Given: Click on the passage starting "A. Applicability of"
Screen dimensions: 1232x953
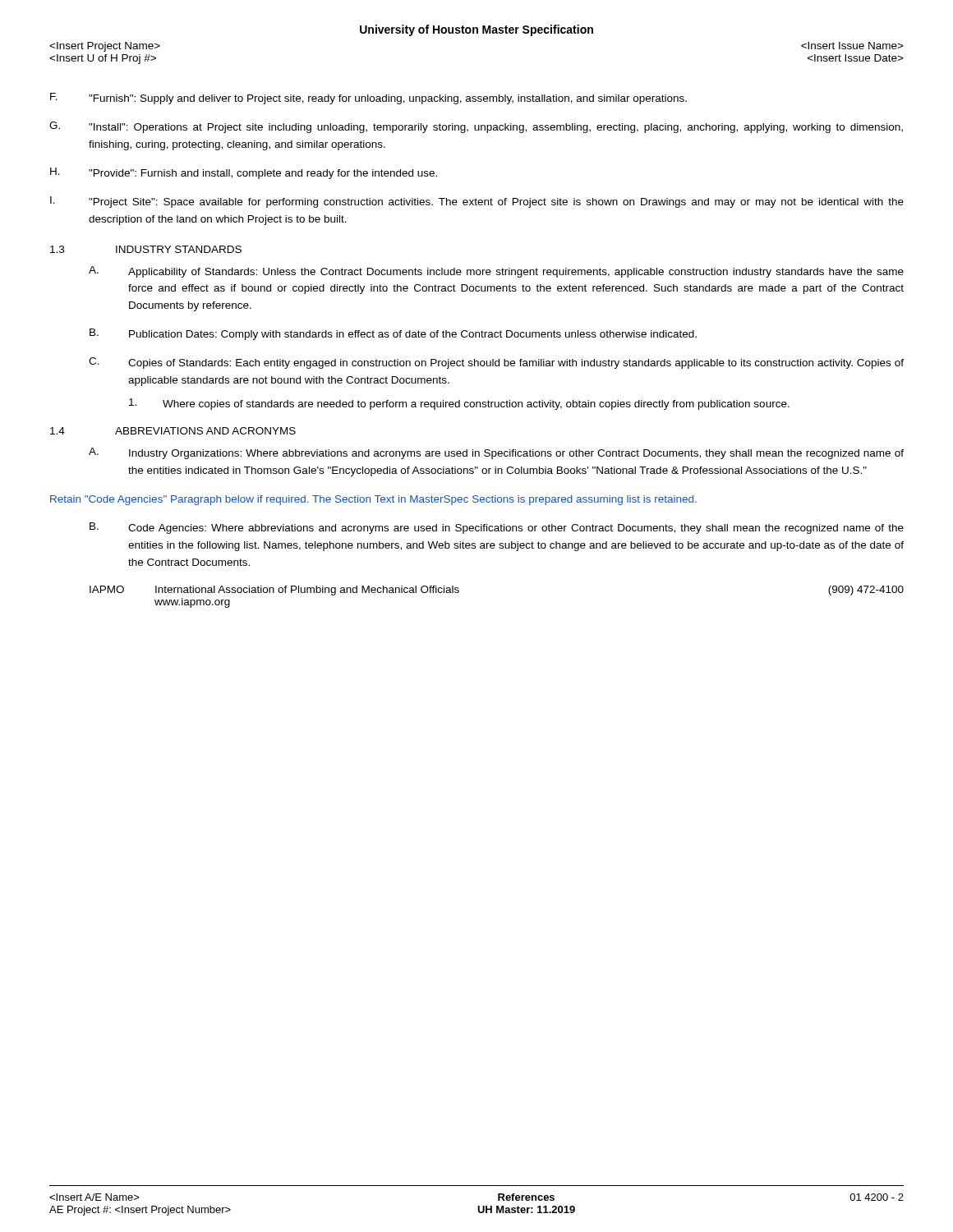Looking at the screenshot, I should point(496,289).
